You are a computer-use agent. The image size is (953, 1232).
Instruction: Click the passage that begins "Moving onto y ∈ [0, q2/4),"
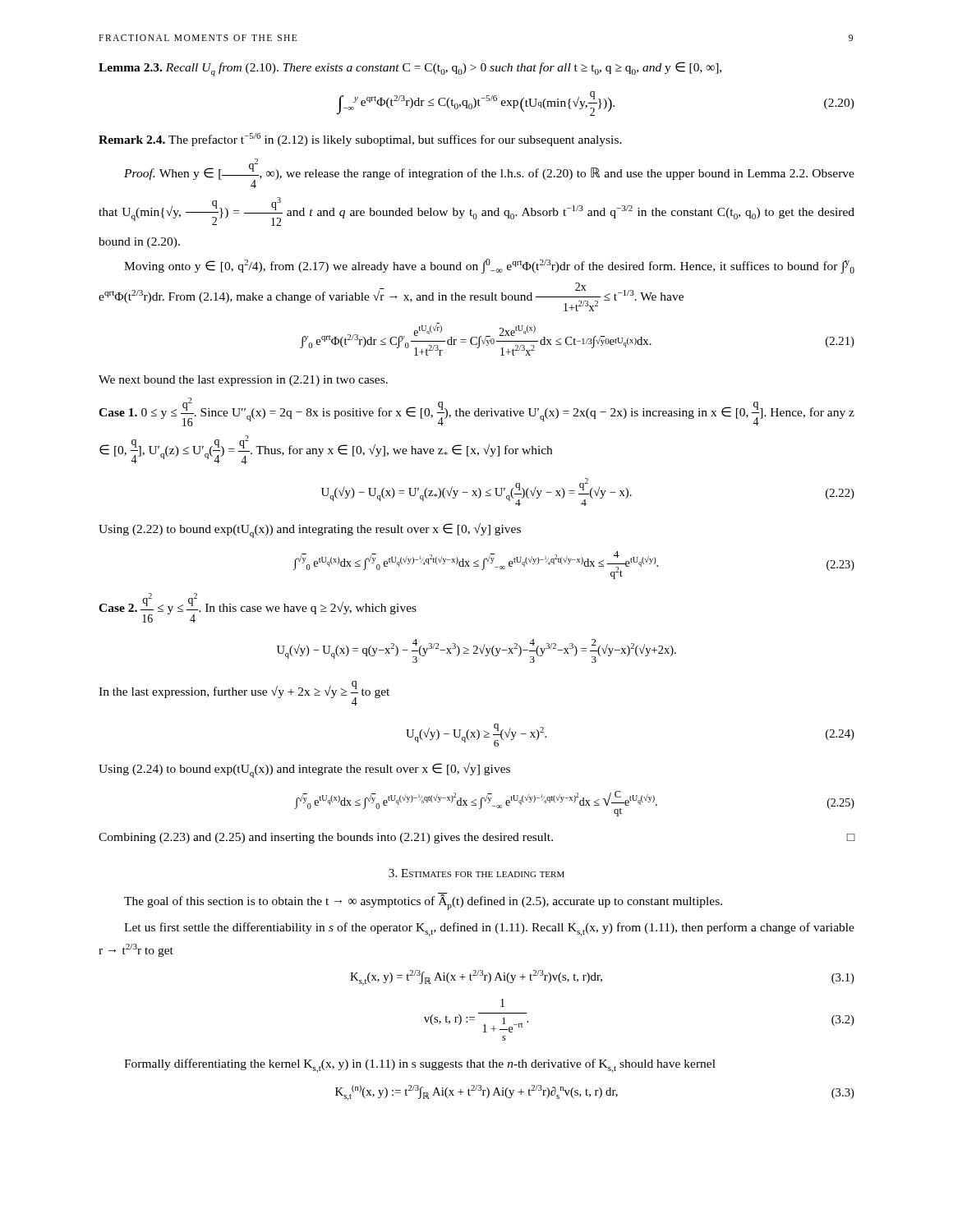click(x=476, y=287)
